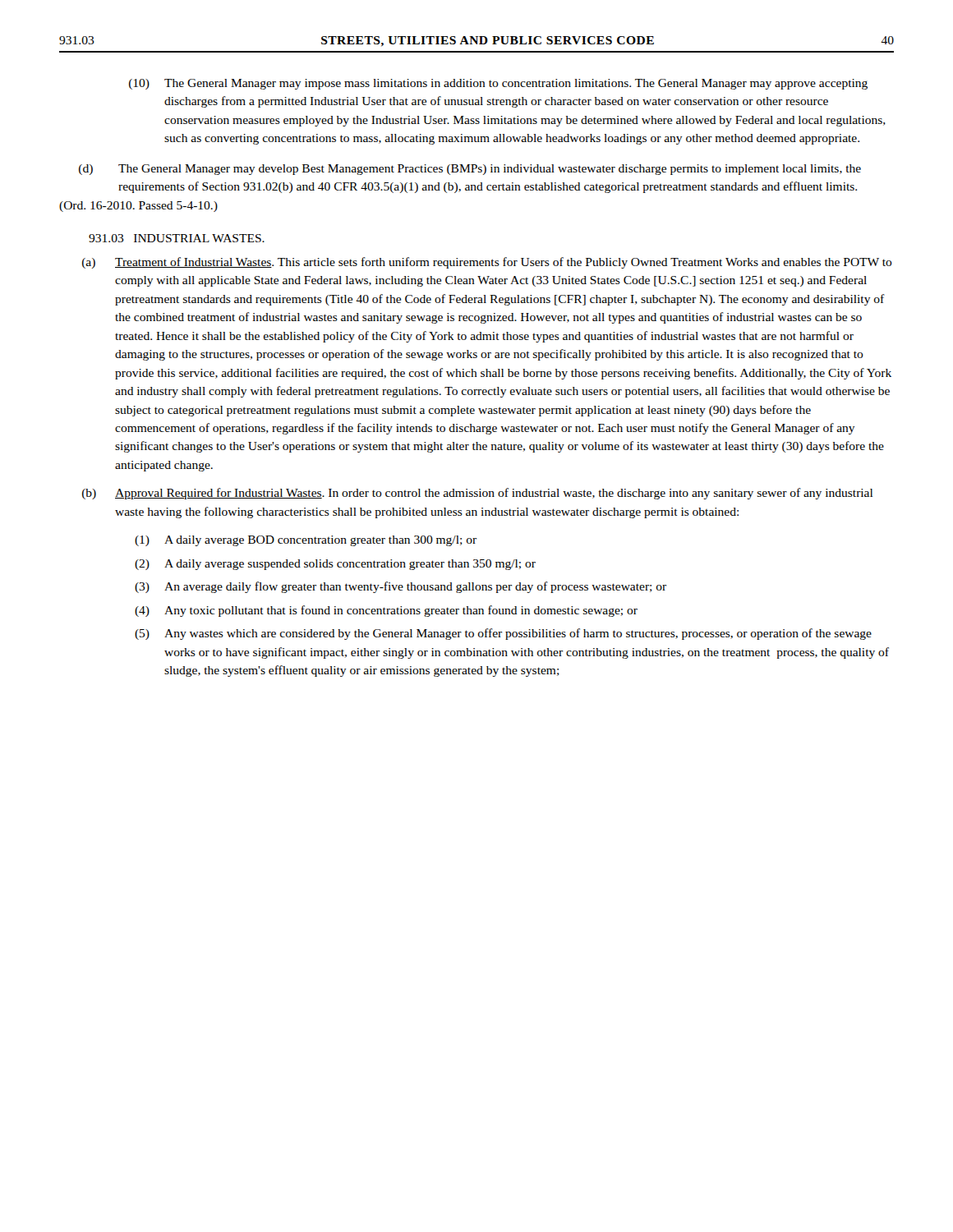Locate the text starting "(2) A daily average suspended solids"
Image resolution: width=953 pixels, height=1232 pixels.
click(x=476, y=563)
